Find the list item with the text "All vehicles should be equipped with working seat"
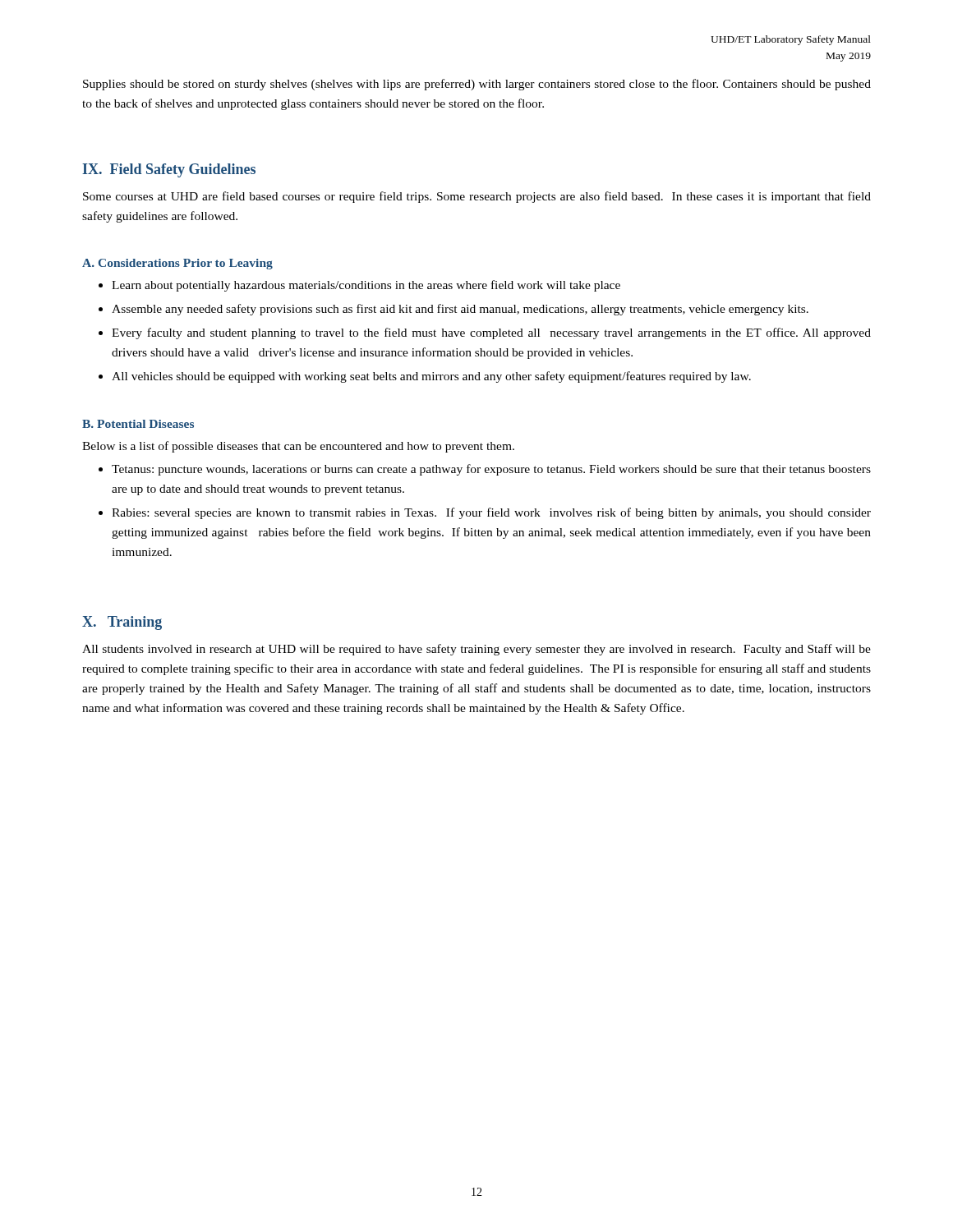The image size is (953, 1232). [x=432, y=376]
